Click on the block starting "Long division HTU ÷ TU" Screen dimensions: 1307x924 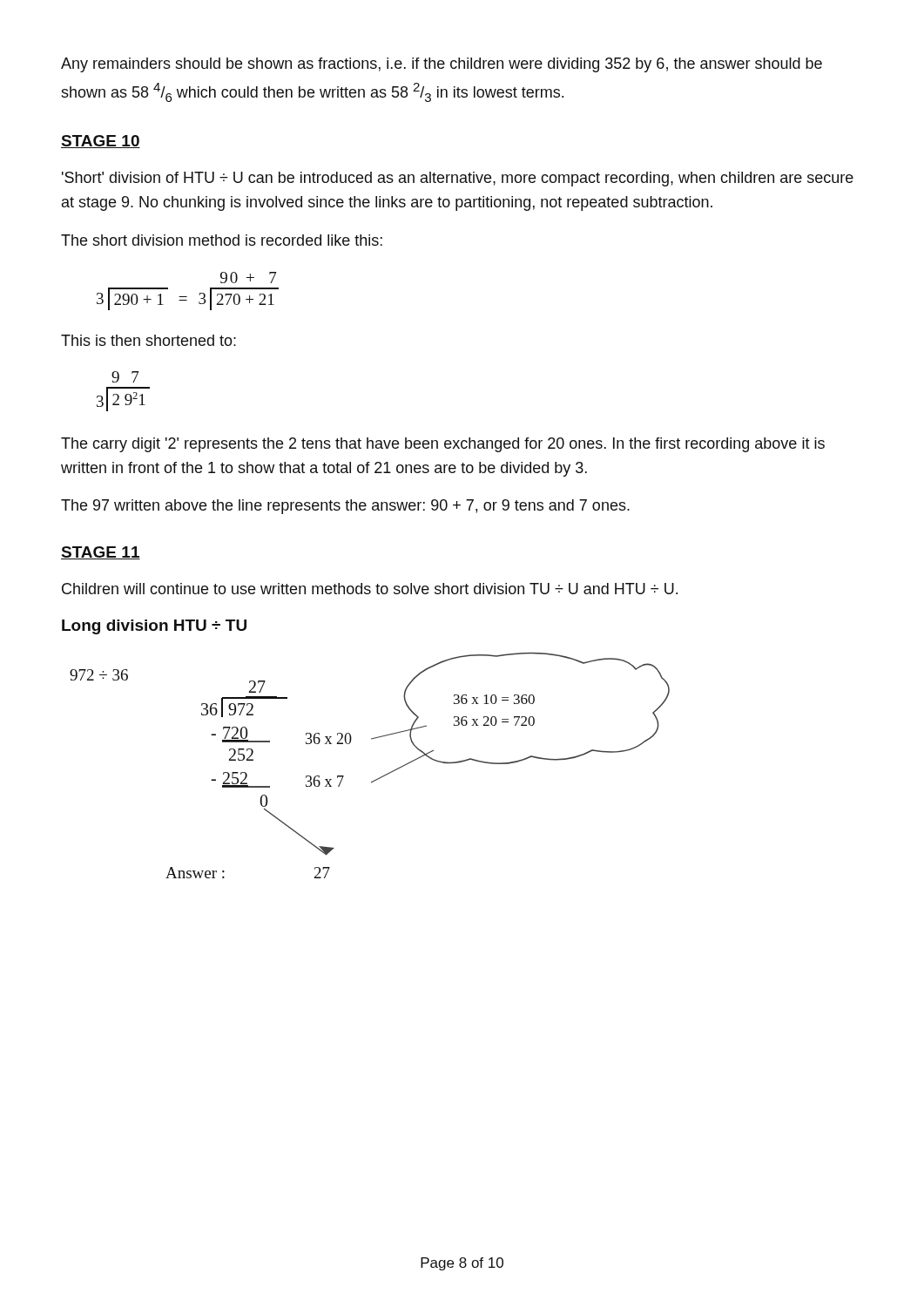point(154,625)
